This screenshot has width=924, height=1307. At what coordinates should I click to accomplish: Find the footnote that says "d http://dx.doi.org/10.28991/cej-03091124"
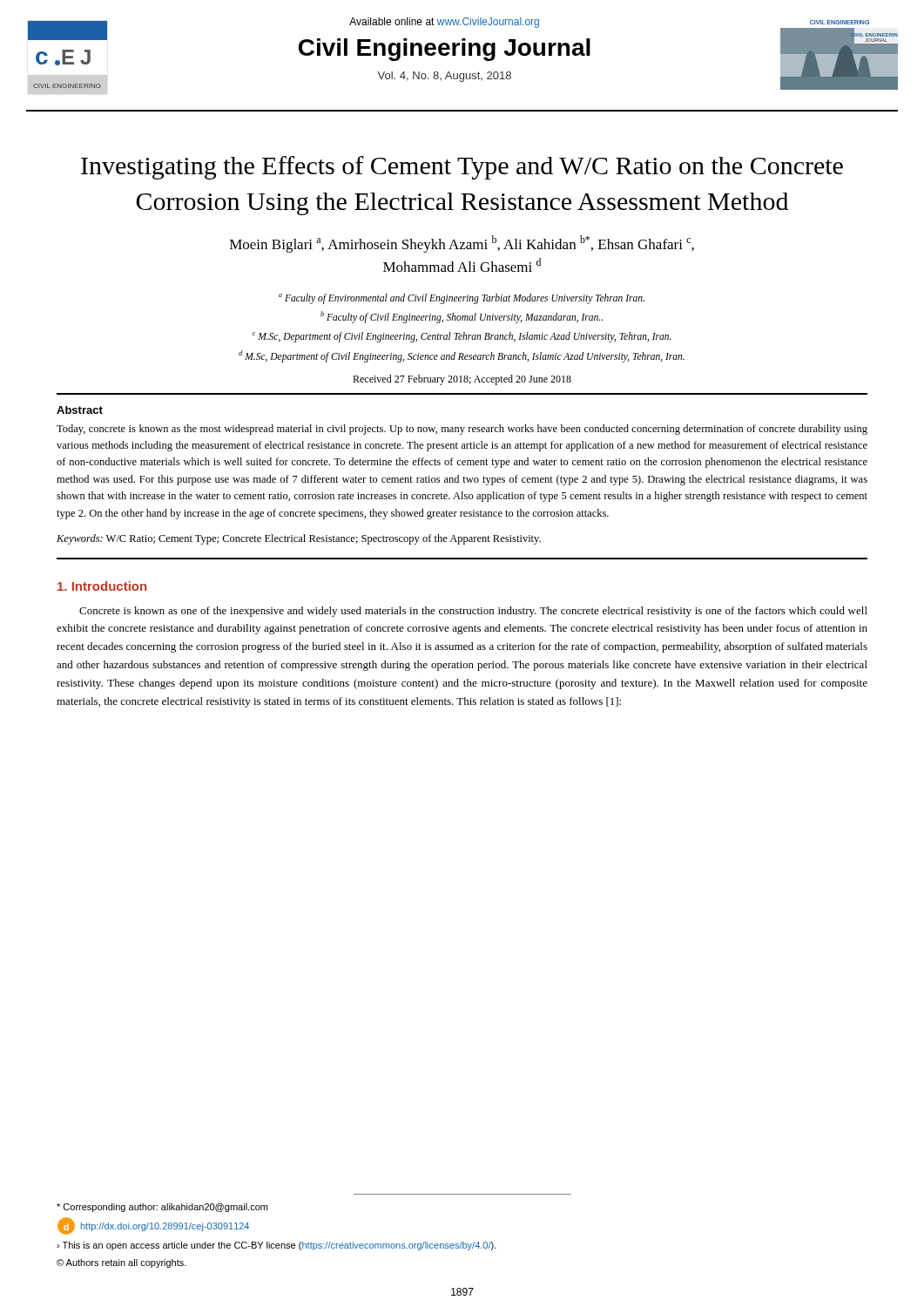click(x=153, y=1226)
